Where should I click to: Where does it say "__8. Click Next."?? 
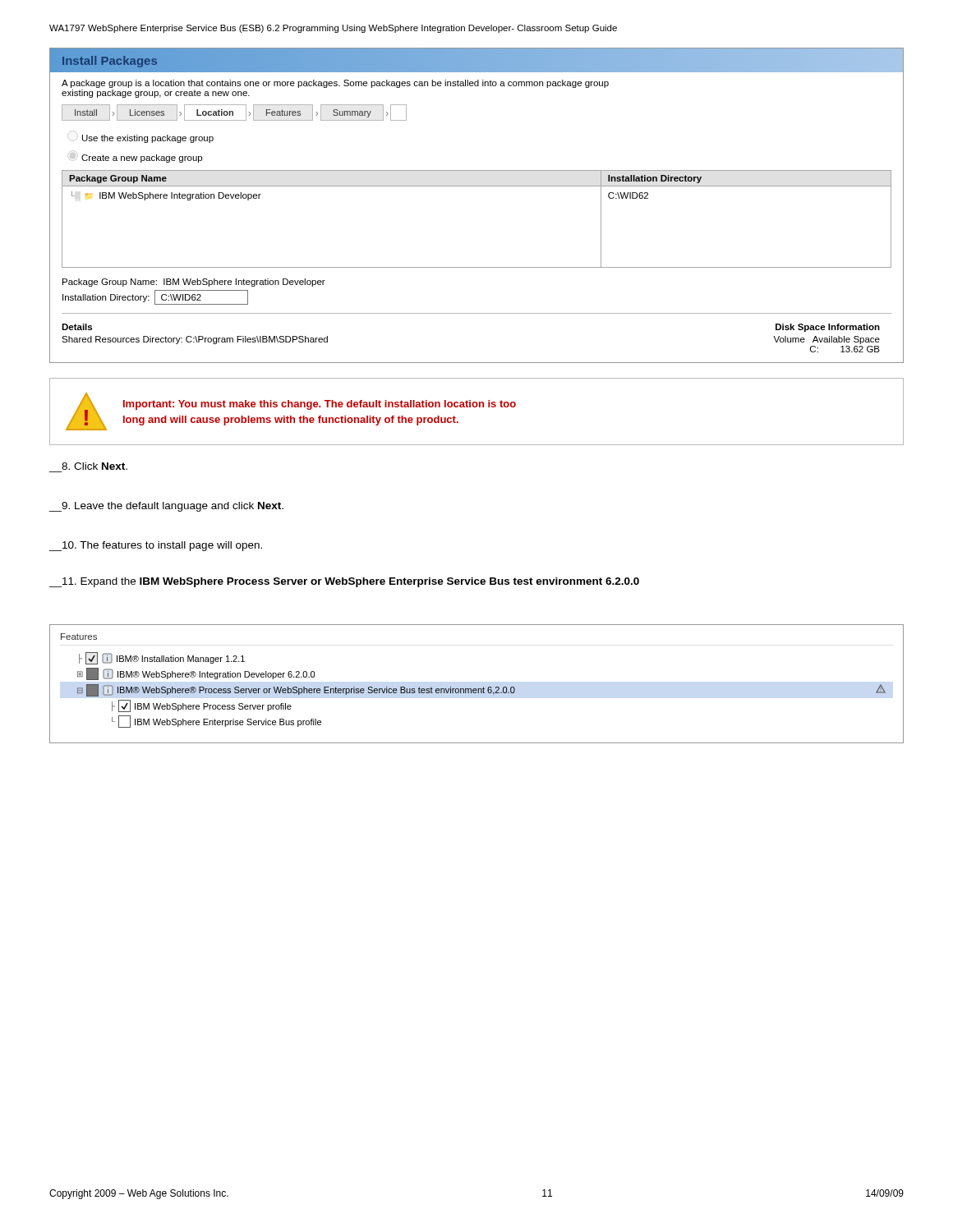tap(89, 466)
